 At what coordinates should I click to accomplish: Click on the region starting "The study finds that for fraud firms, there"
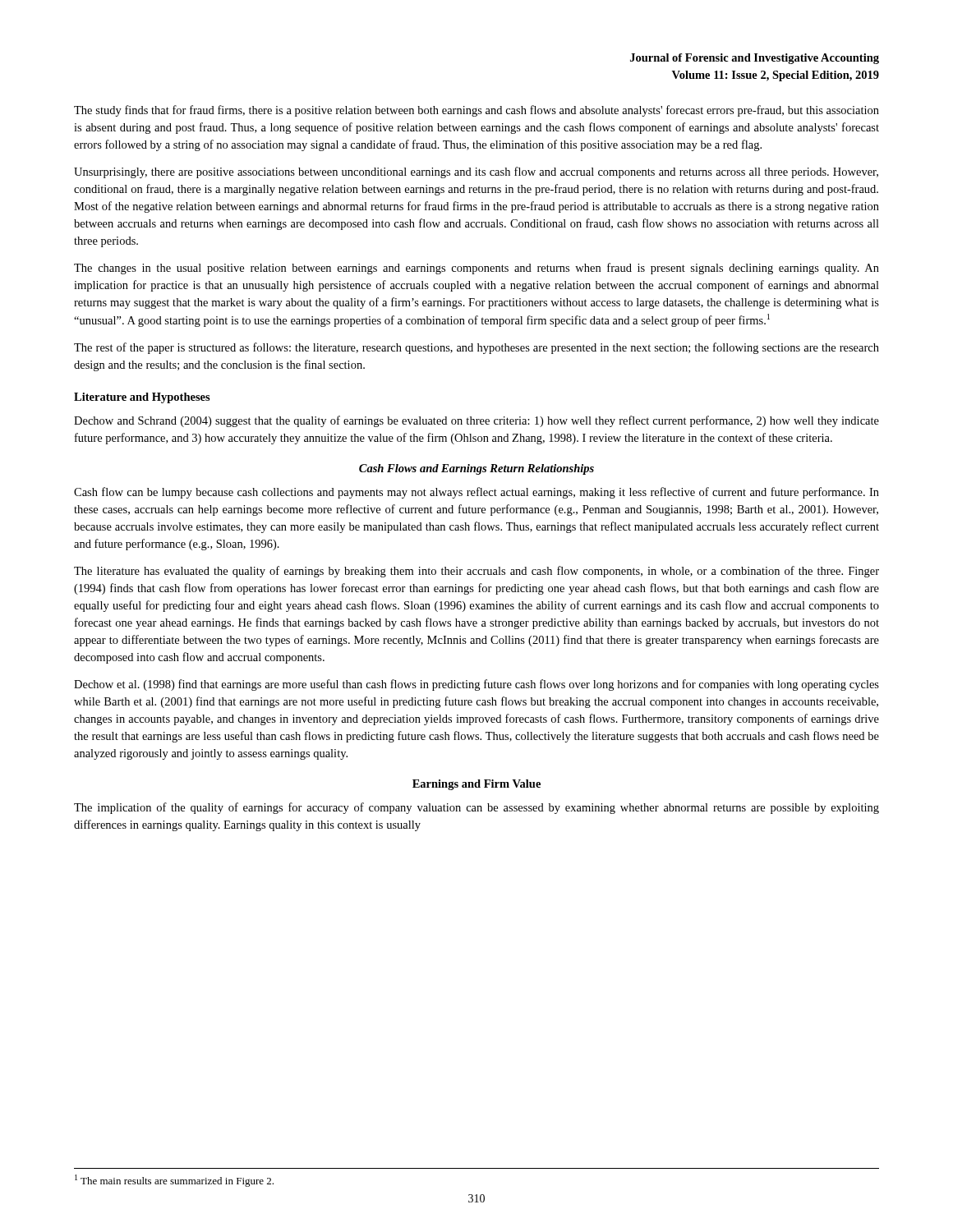pos(476,127)
